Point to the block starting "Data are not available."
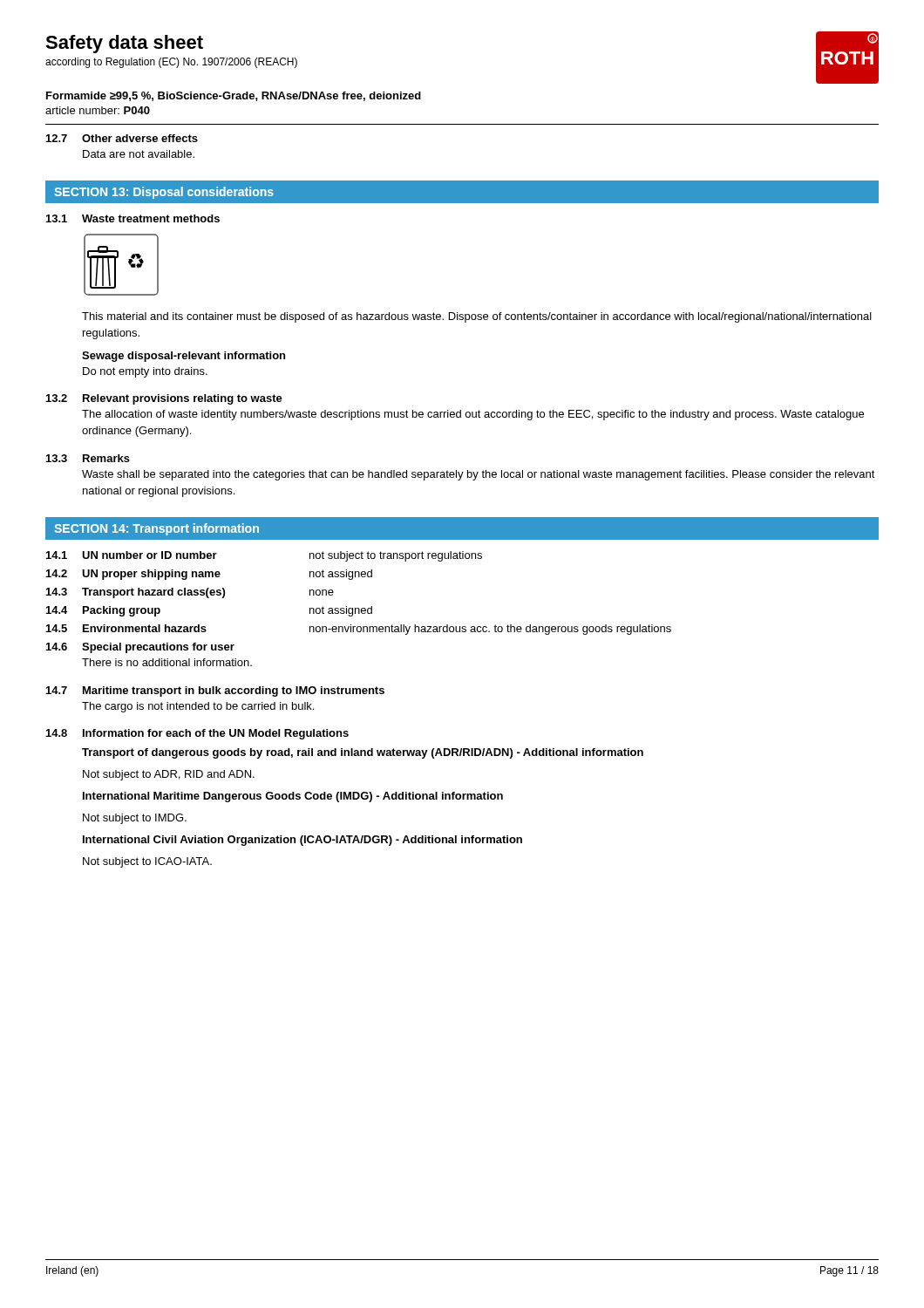The height and width of the screenshot is (1308, 924). [x=139, y=154]
